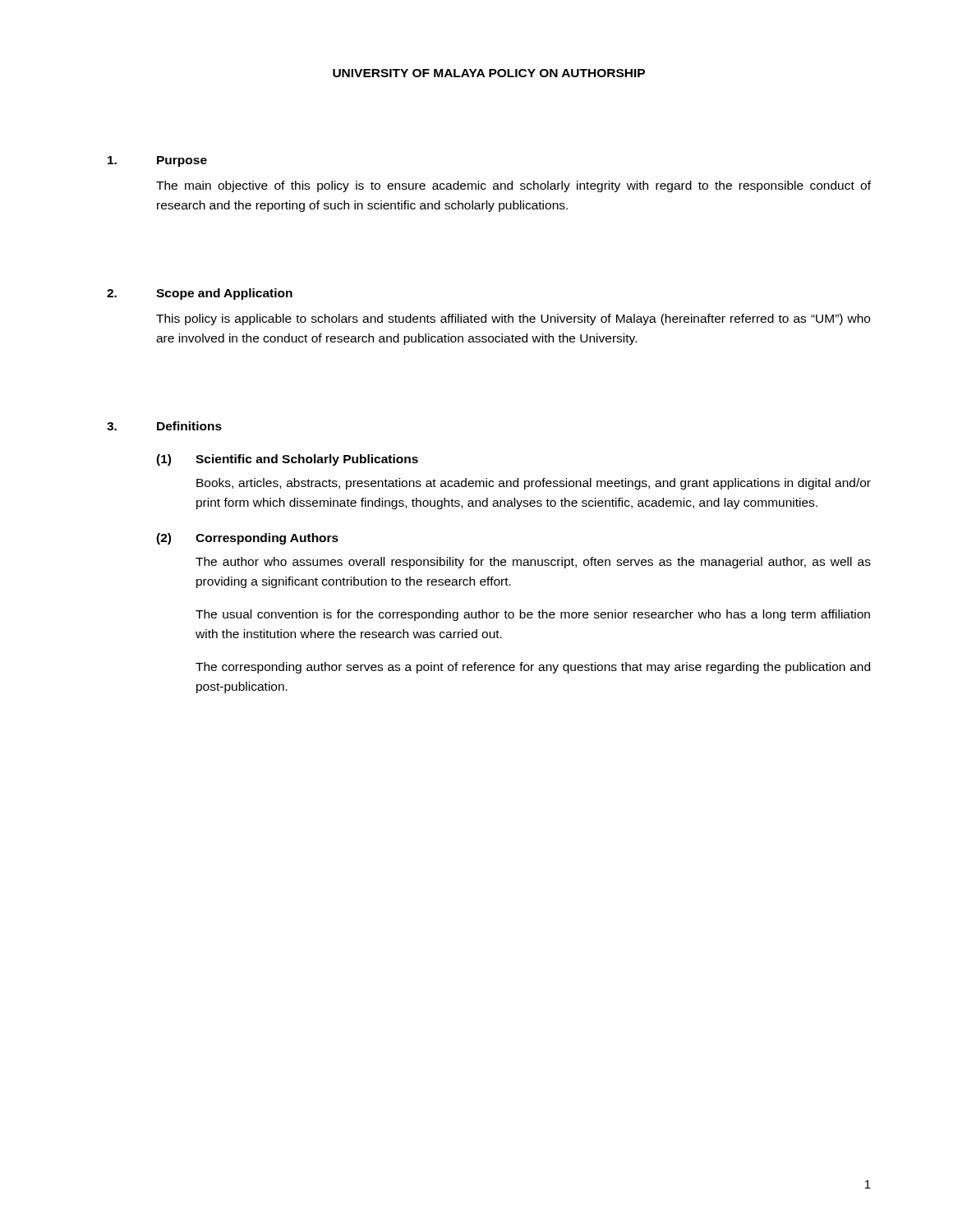The width and height of the screenshot is (953, 1232).
Task: Select the section header that says "(1) Scientific and"
Action: click(x=287, y=459)
